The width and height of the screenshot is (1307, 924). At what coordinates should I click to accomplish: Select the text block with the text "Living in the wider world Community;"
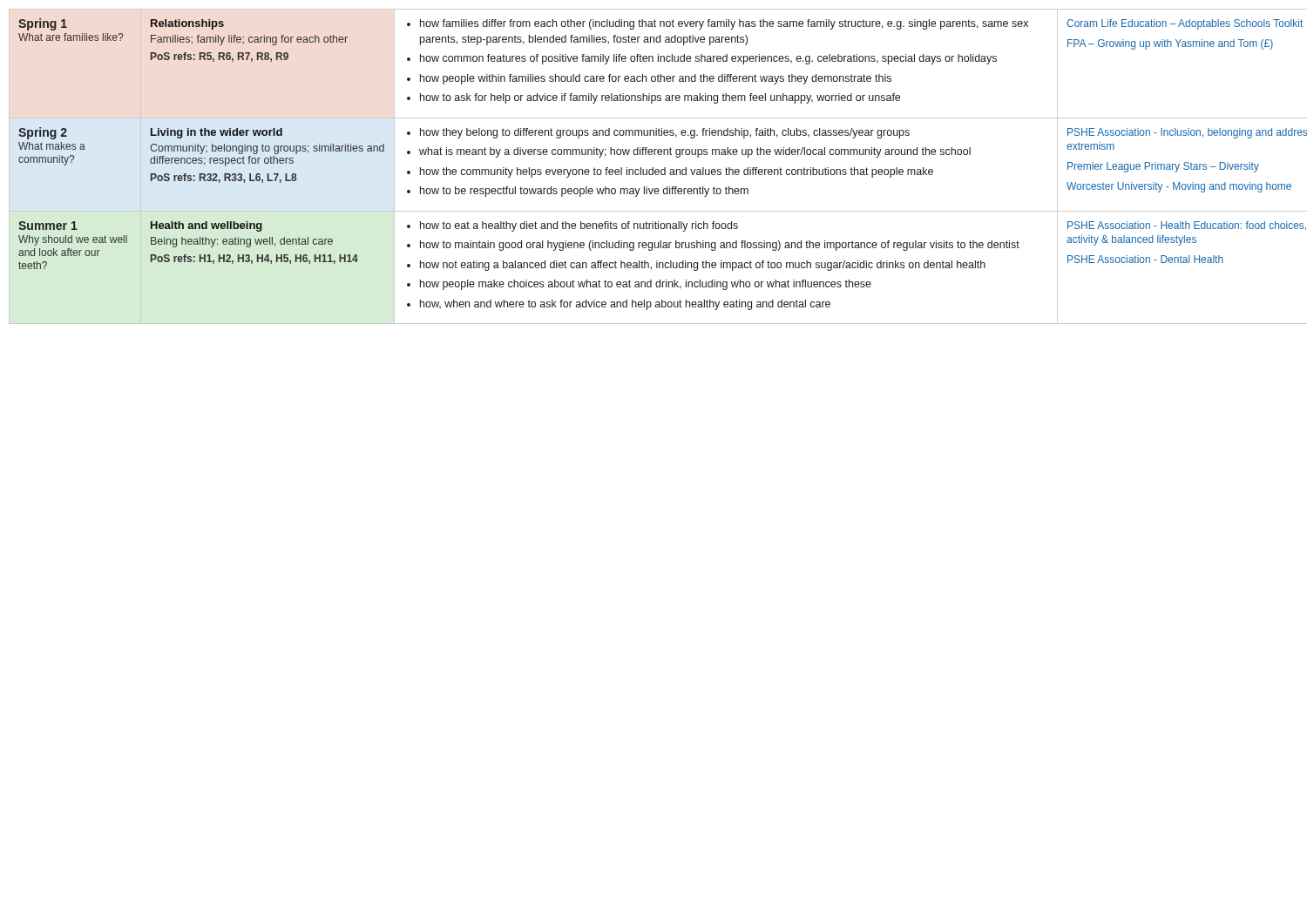(268, 154)
